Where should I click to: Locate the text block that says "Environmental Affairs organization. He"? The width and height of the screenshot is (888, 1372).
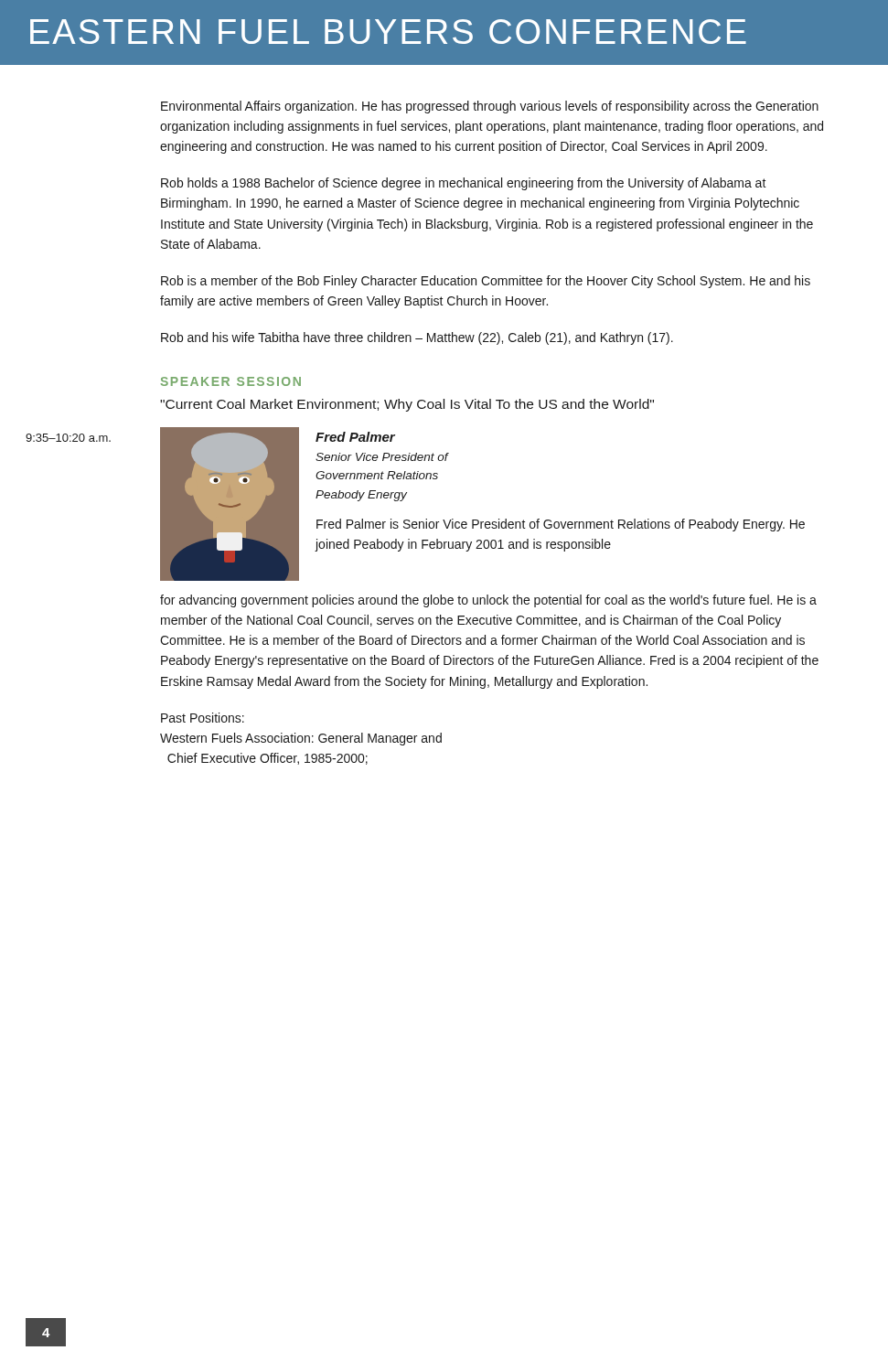(x=492, y=126)
